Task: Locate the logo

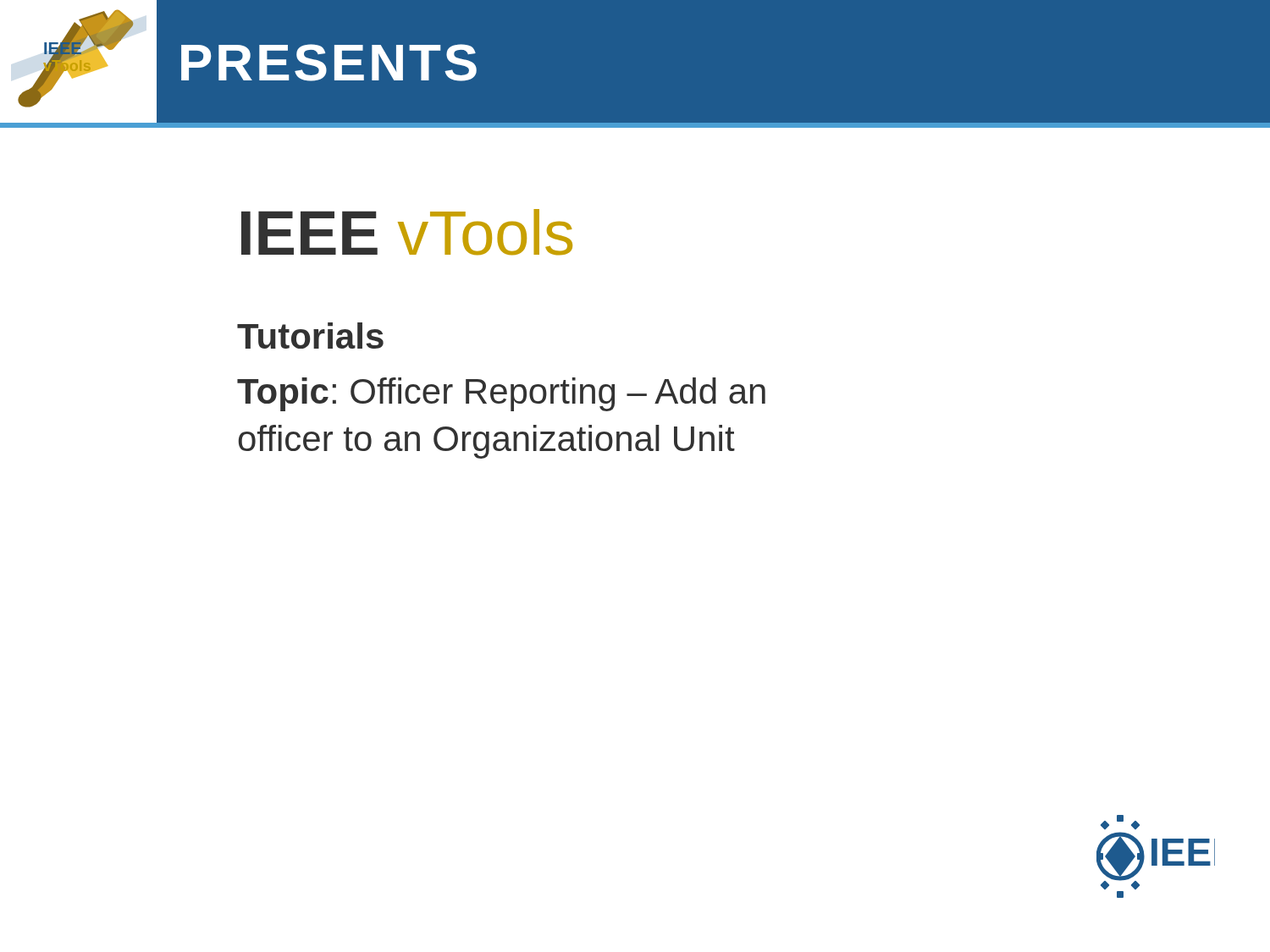Action: tap(1156, 858)
